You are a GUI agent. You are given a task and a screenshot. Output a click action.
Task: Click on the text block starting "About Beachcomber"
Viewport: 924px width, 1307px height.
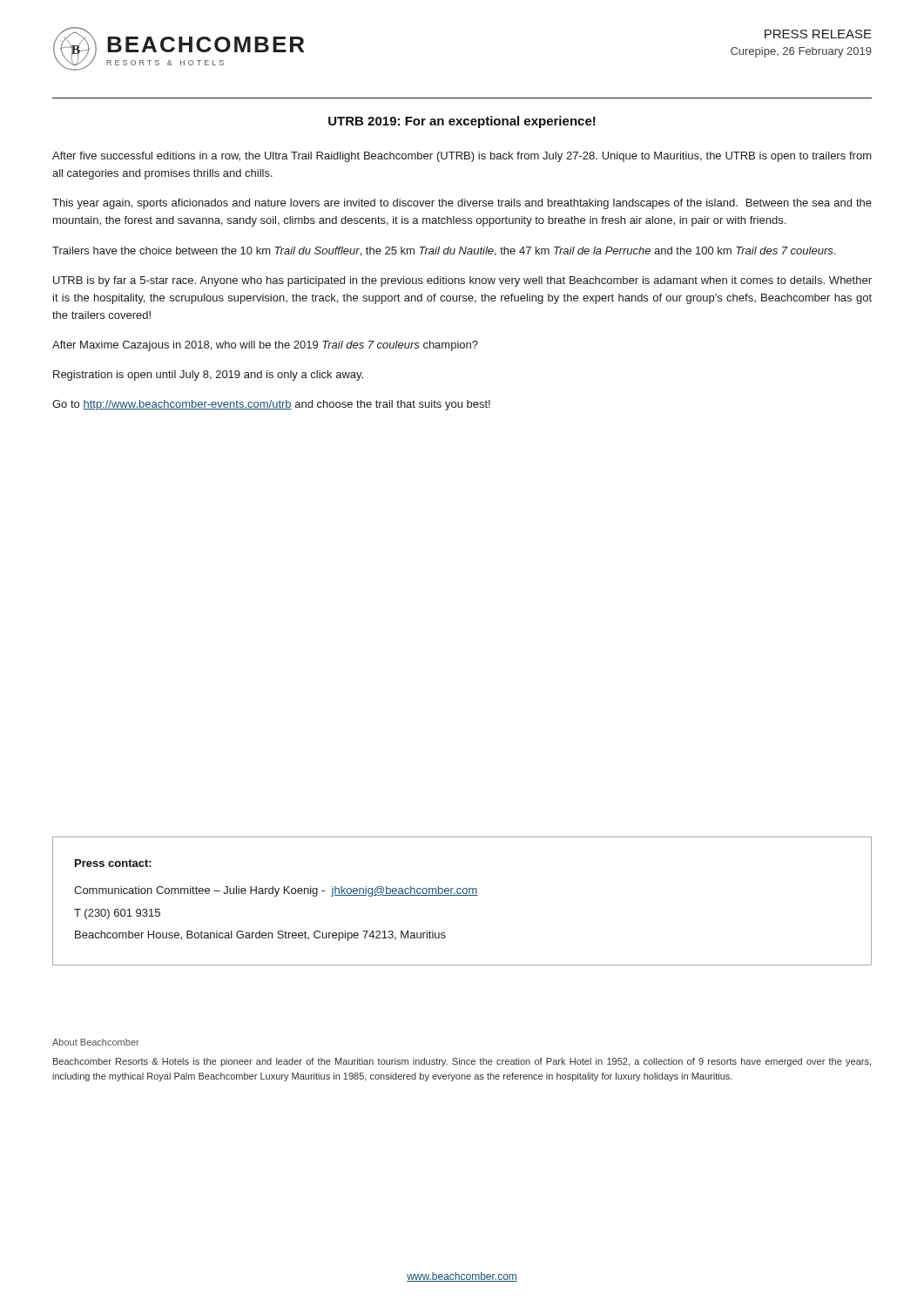point(96,1042)
